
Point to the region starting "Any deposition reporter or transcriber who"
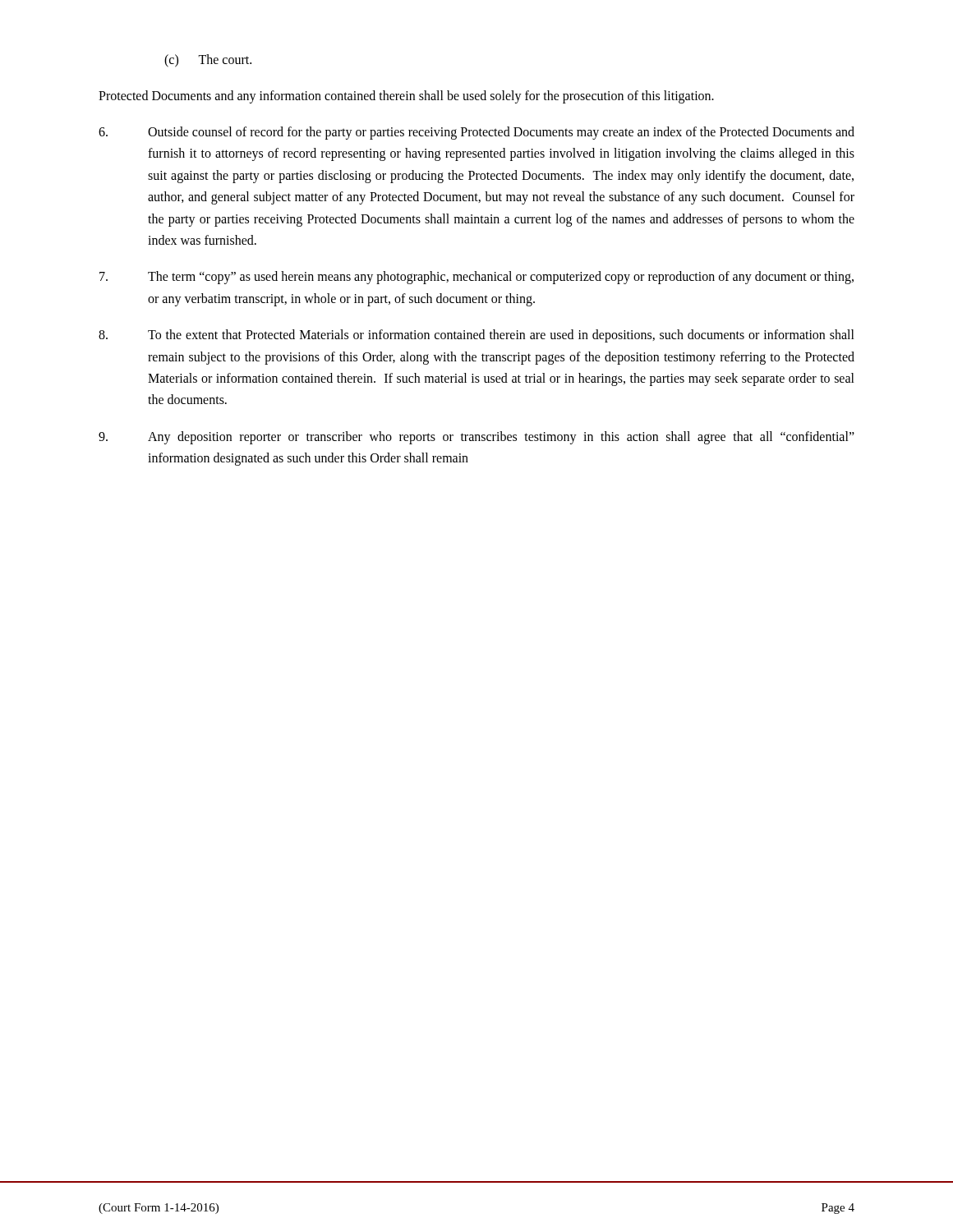point(476,448)
